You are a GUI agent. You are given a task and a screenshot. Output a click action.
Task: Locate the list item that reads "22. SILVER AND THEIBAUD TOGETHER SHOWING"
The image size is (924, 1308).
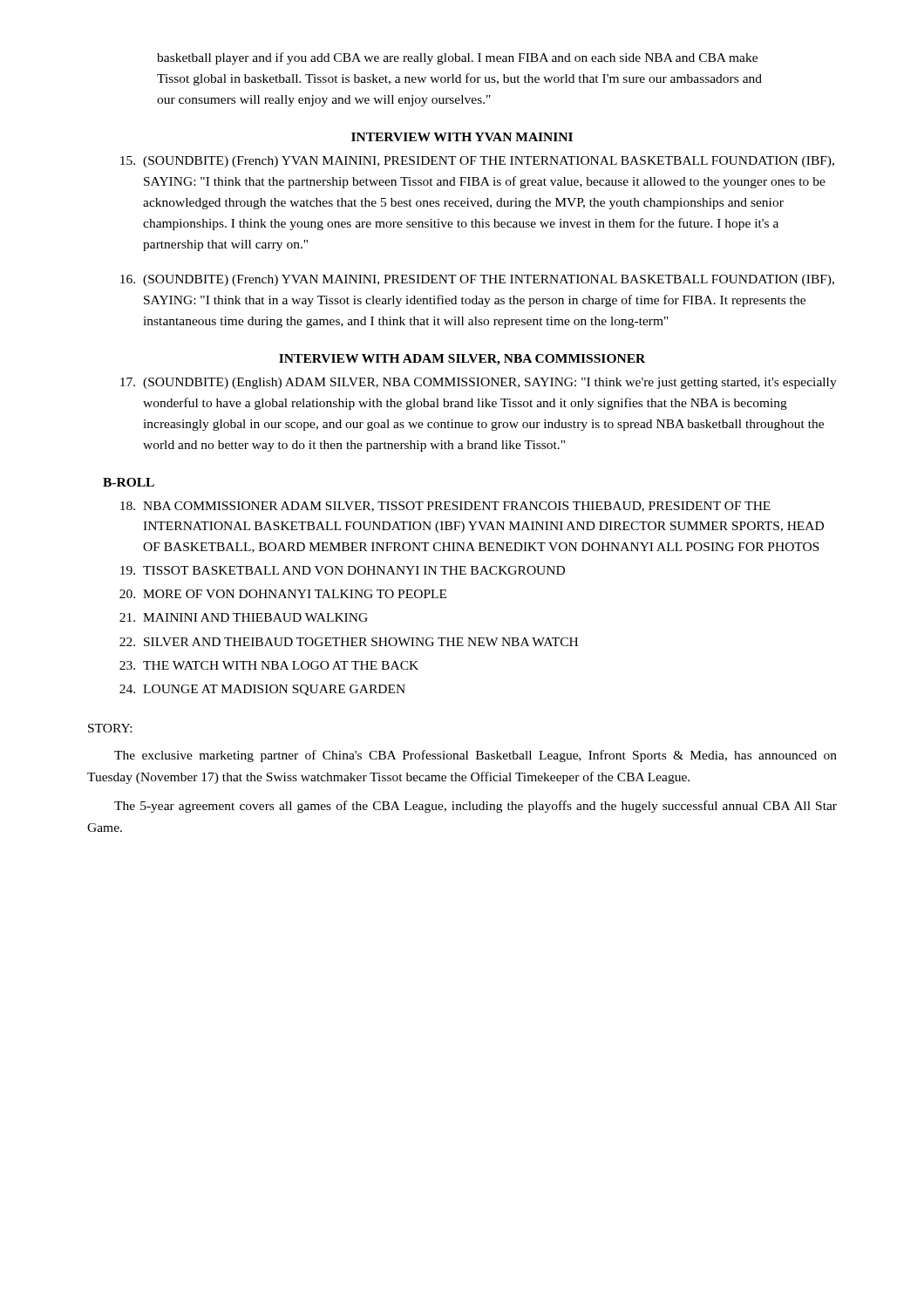470,641
